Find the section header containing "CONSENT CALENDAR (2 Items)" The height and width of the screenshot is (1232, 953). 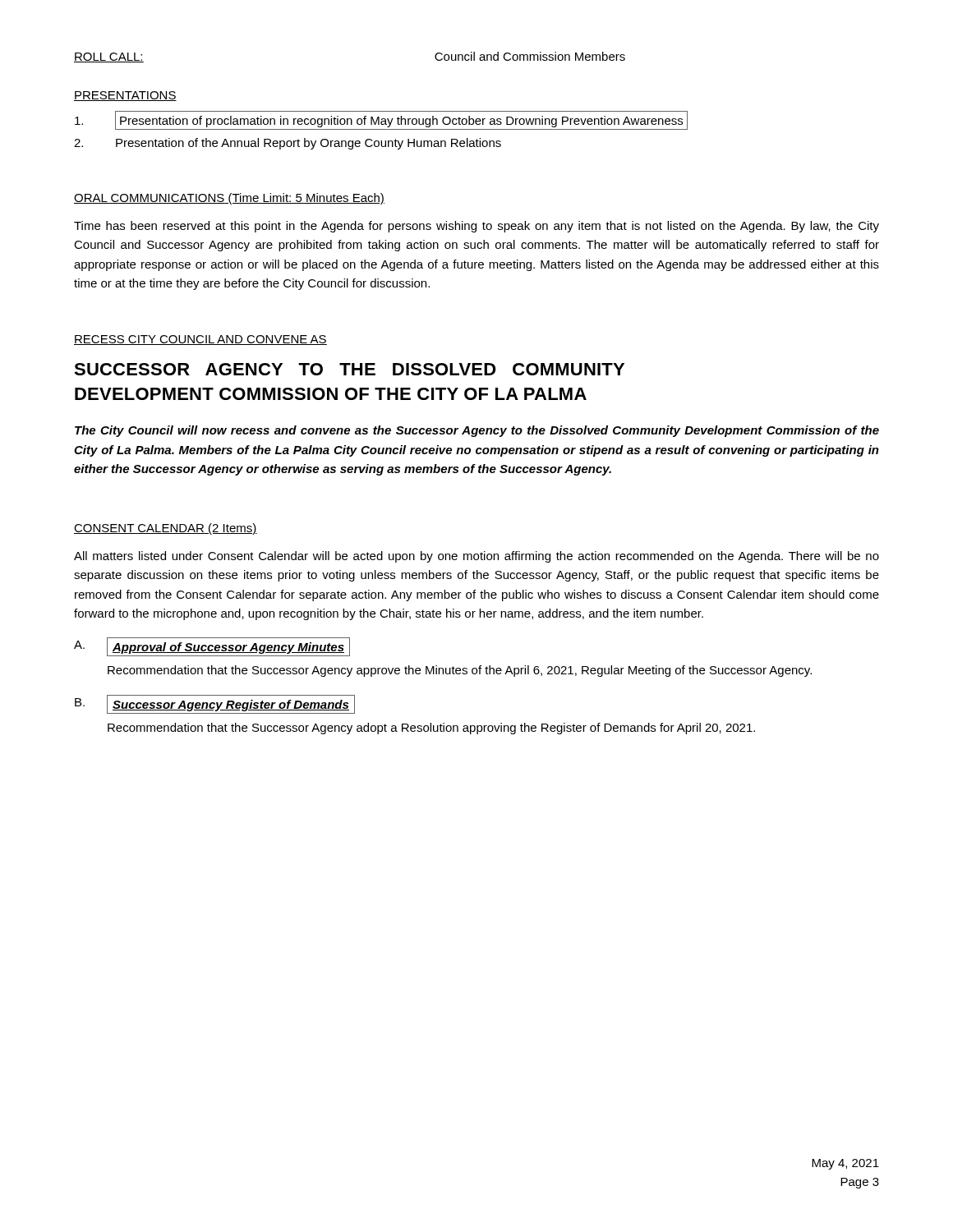coord(165,528)
